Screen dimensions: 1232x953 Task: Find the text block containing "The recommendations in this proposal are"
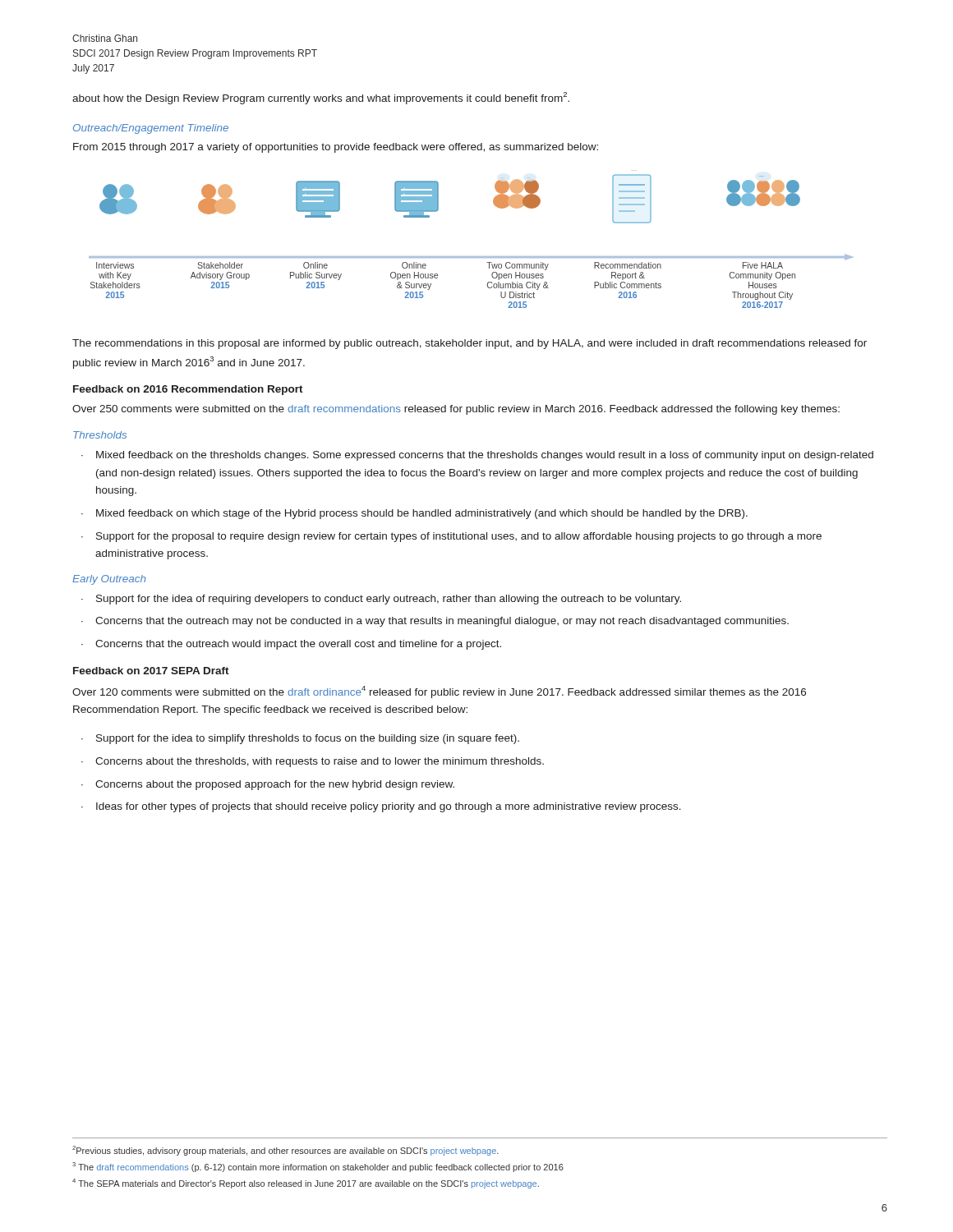coord(470,352)
